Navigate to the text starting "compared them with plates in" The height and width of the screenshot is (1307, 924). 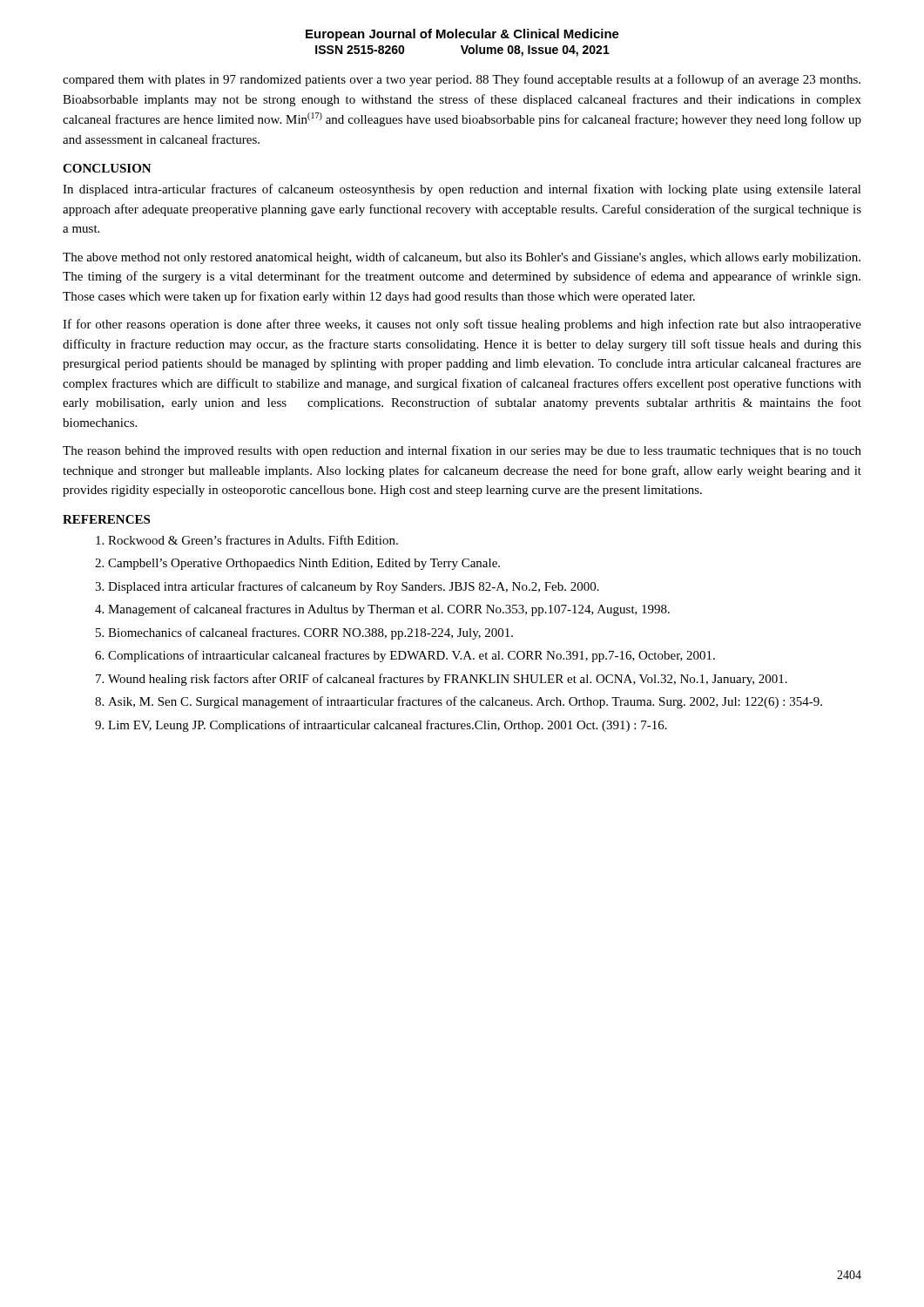click(x=462, y=109)
